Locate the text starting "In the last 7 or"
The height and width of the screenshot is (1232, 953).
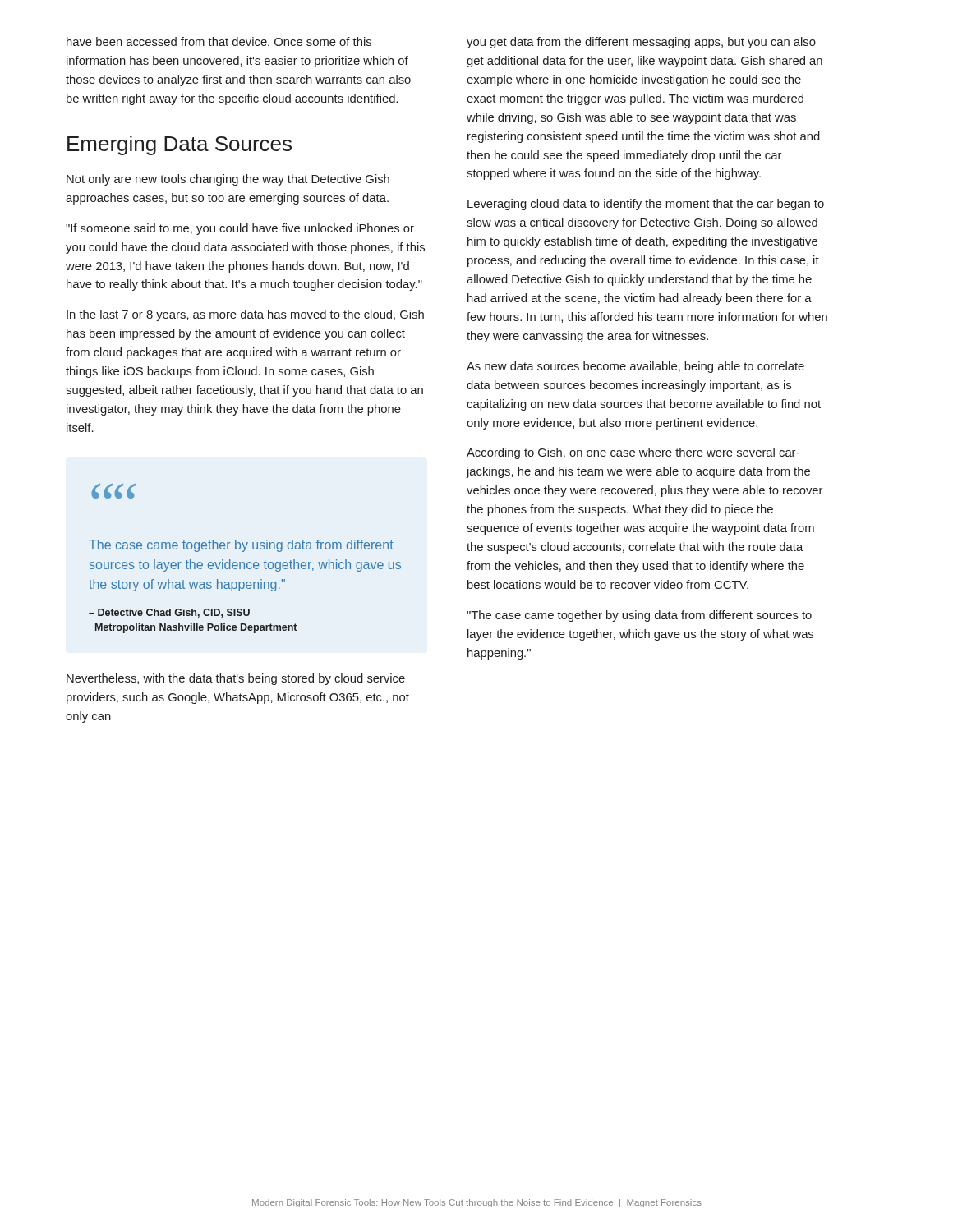tap(245, 371)
